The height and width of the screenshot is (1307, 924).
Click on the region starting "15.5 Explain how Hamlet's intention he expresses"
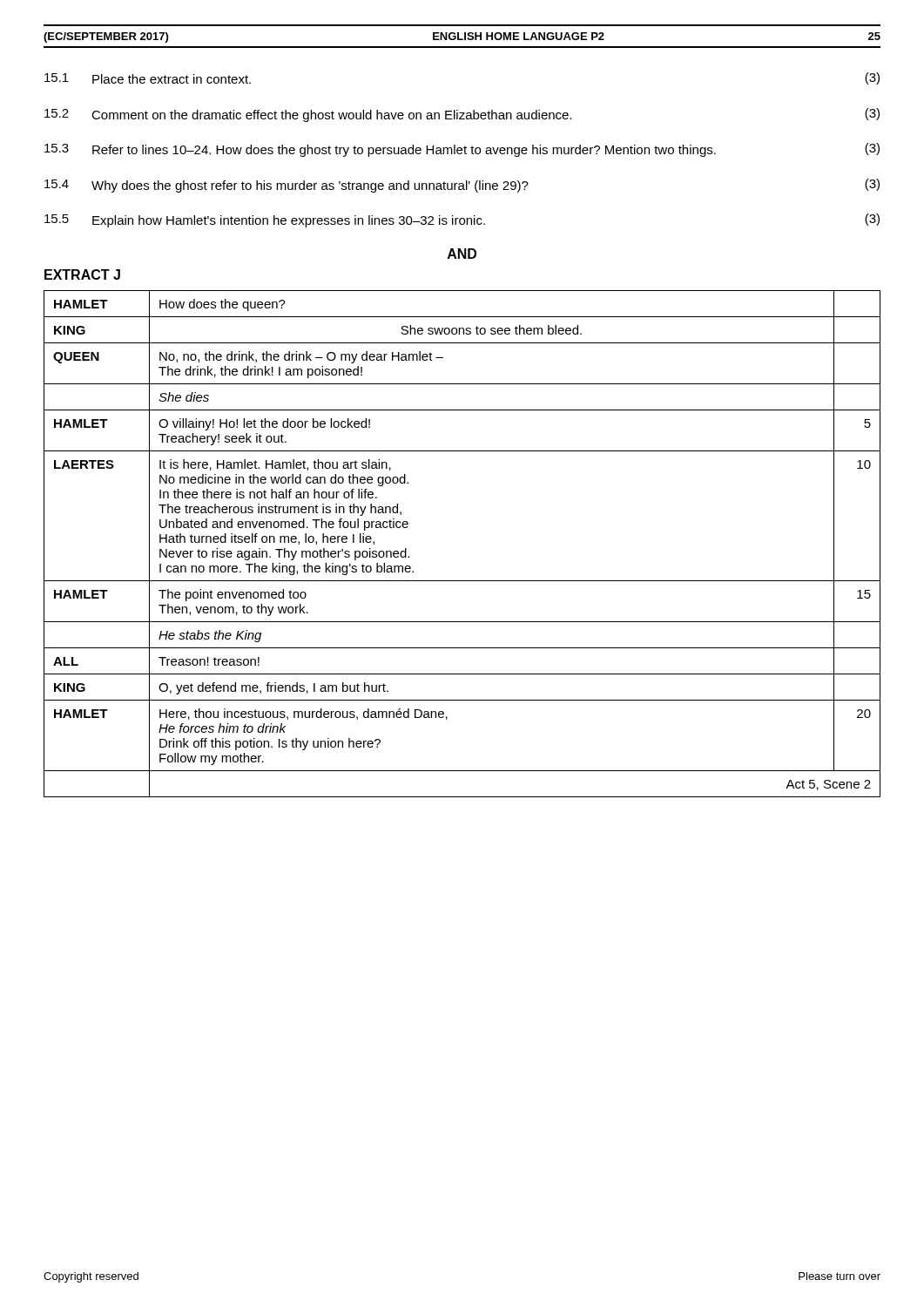[x=462, y=221]
